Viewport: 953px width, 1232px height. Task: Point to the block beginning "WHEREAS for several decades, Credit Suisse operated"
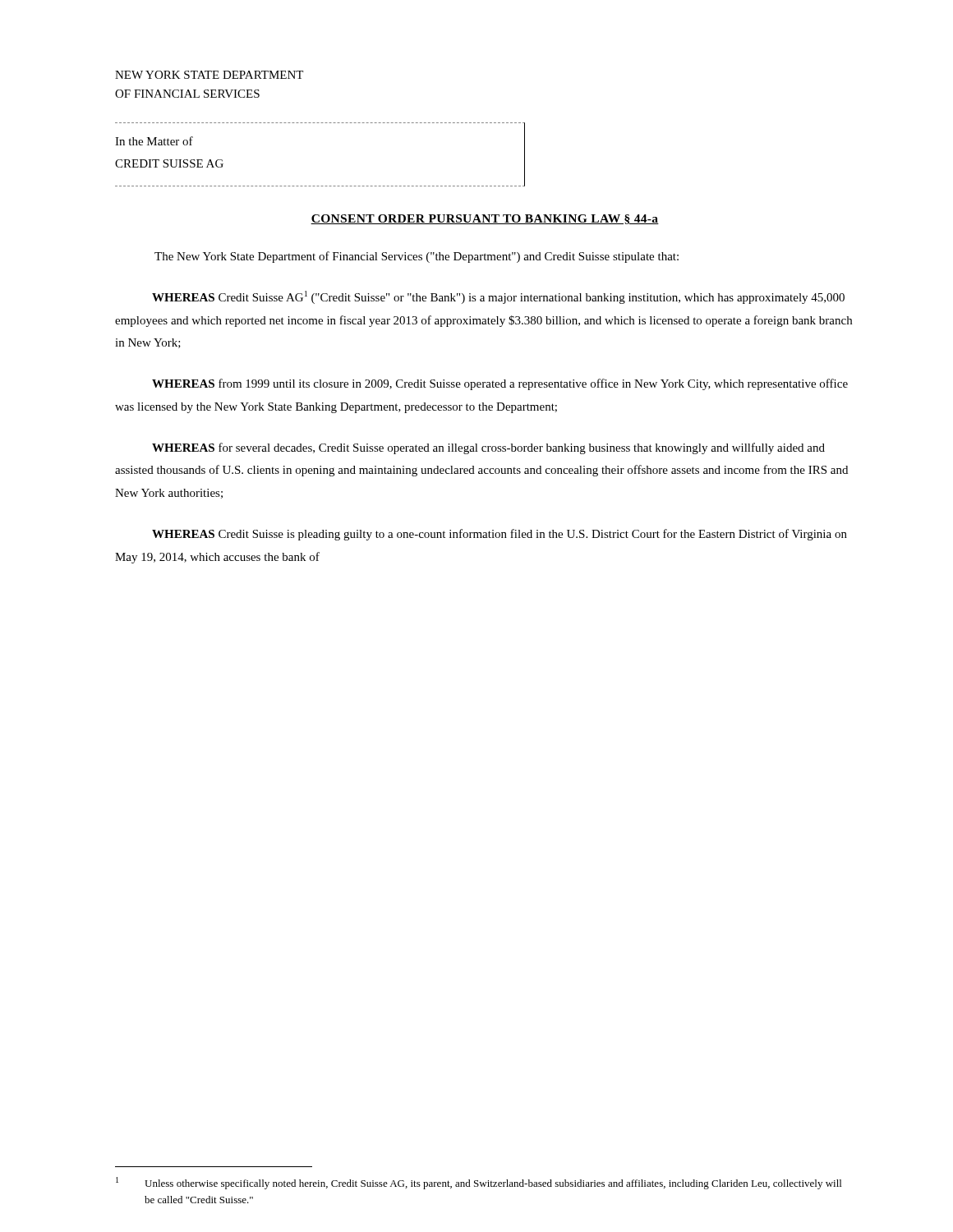coord(482,470)
